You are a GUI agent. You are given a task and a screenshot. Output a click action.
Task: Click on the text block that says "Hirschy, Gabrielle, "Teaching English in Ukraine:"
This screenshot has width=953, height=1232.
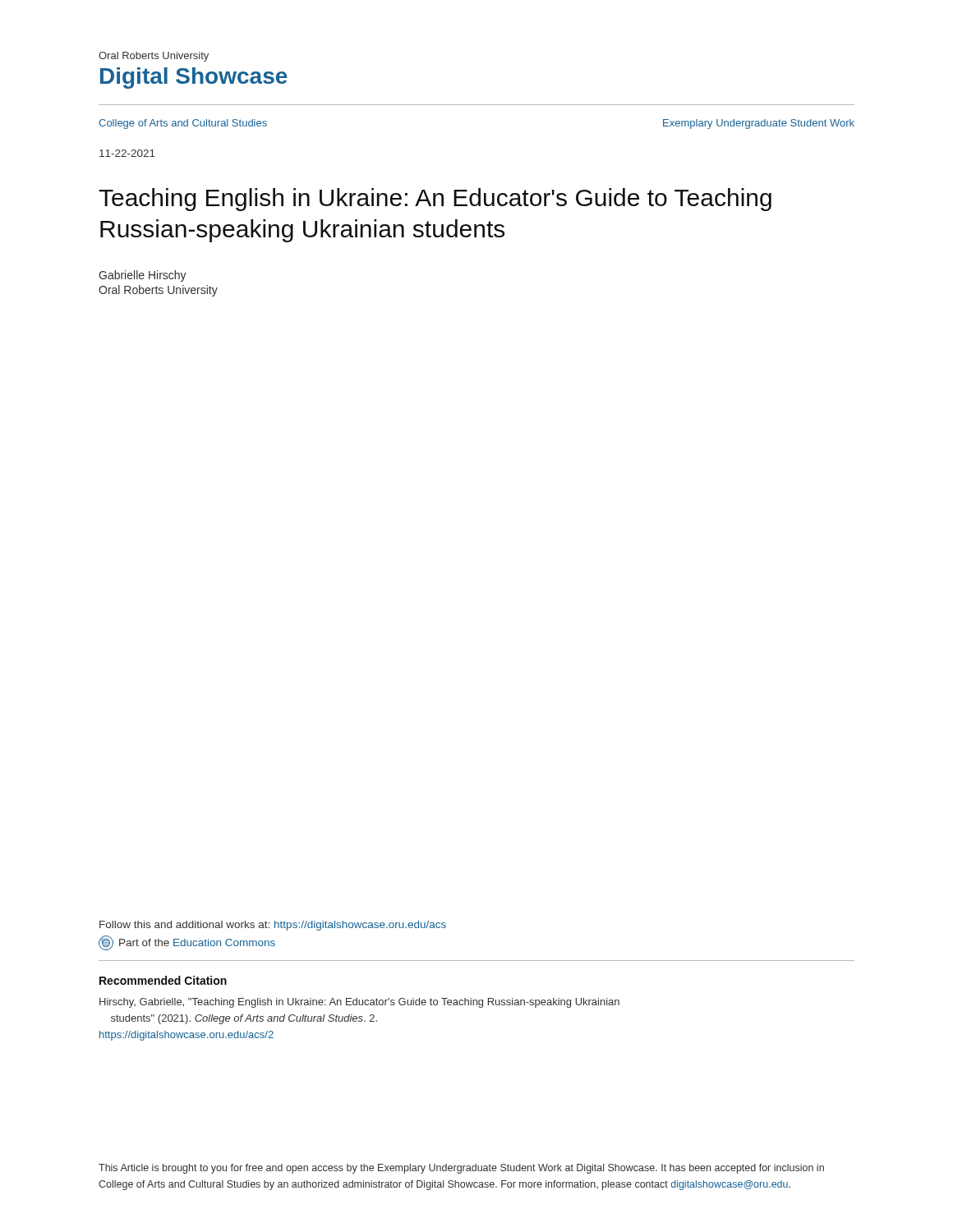(x=359, y=1018)
